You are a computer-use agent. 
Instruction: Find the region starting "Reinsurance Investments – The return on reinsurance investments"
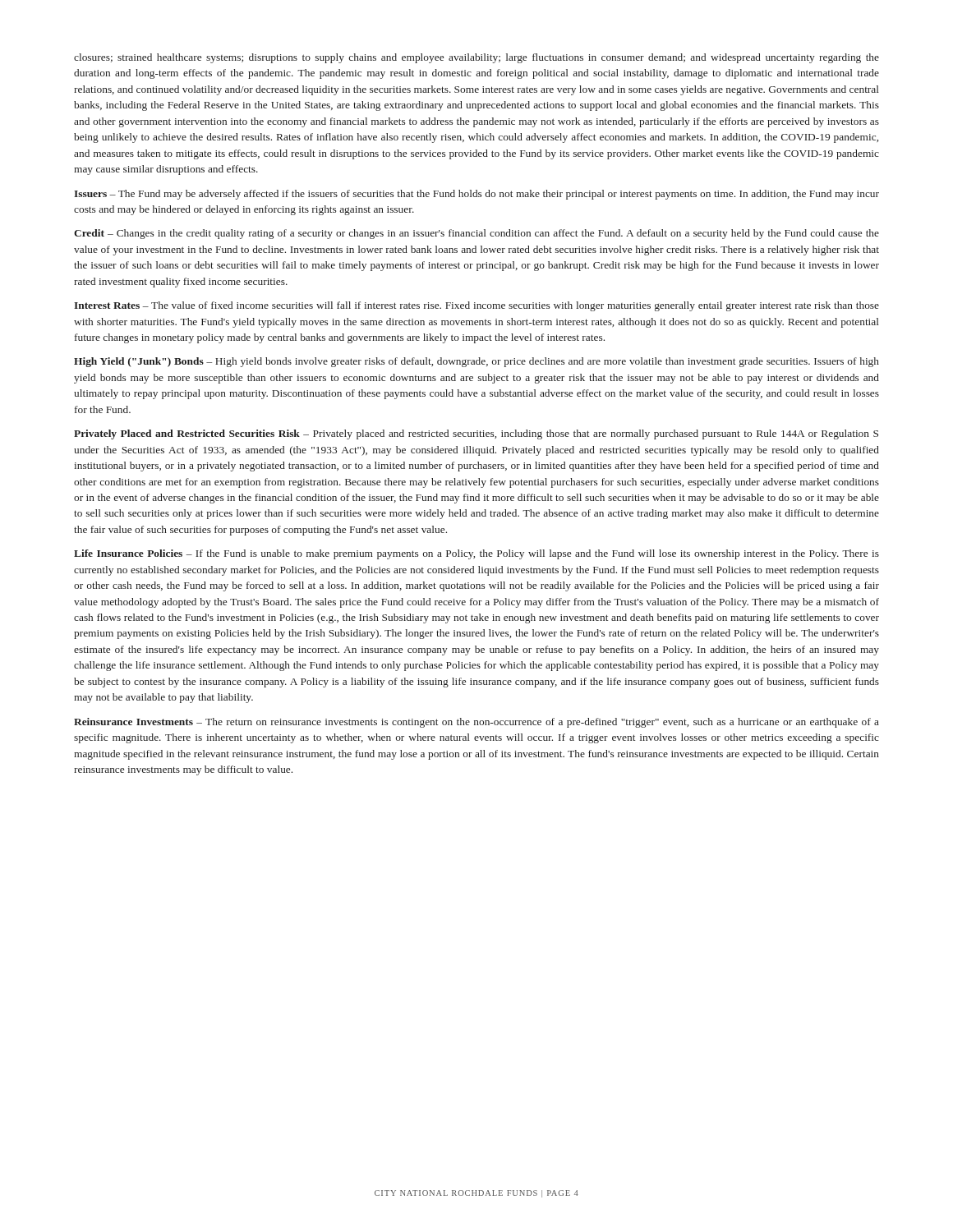476,745
